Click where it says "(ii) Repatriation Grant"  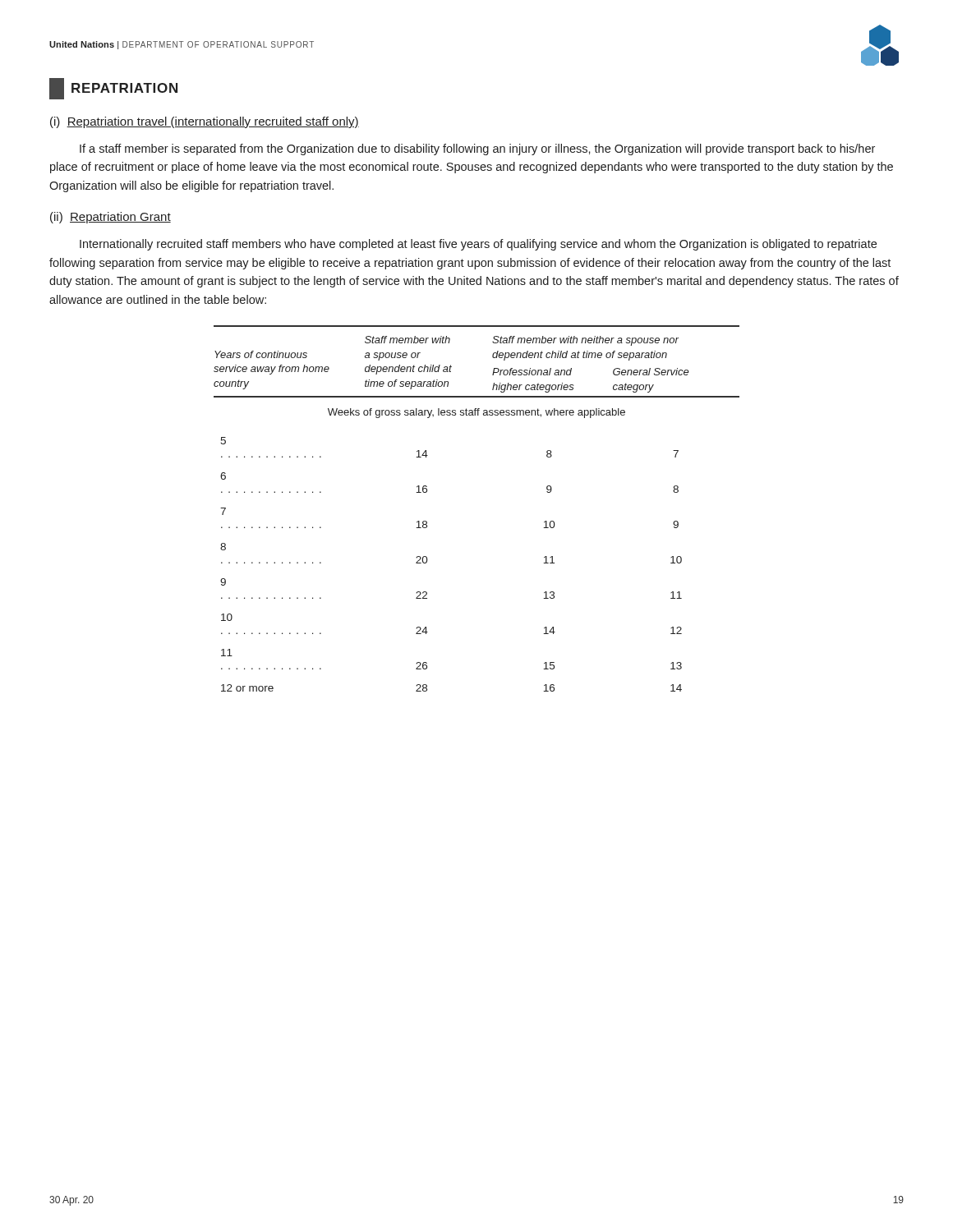(x=110, y=217)
